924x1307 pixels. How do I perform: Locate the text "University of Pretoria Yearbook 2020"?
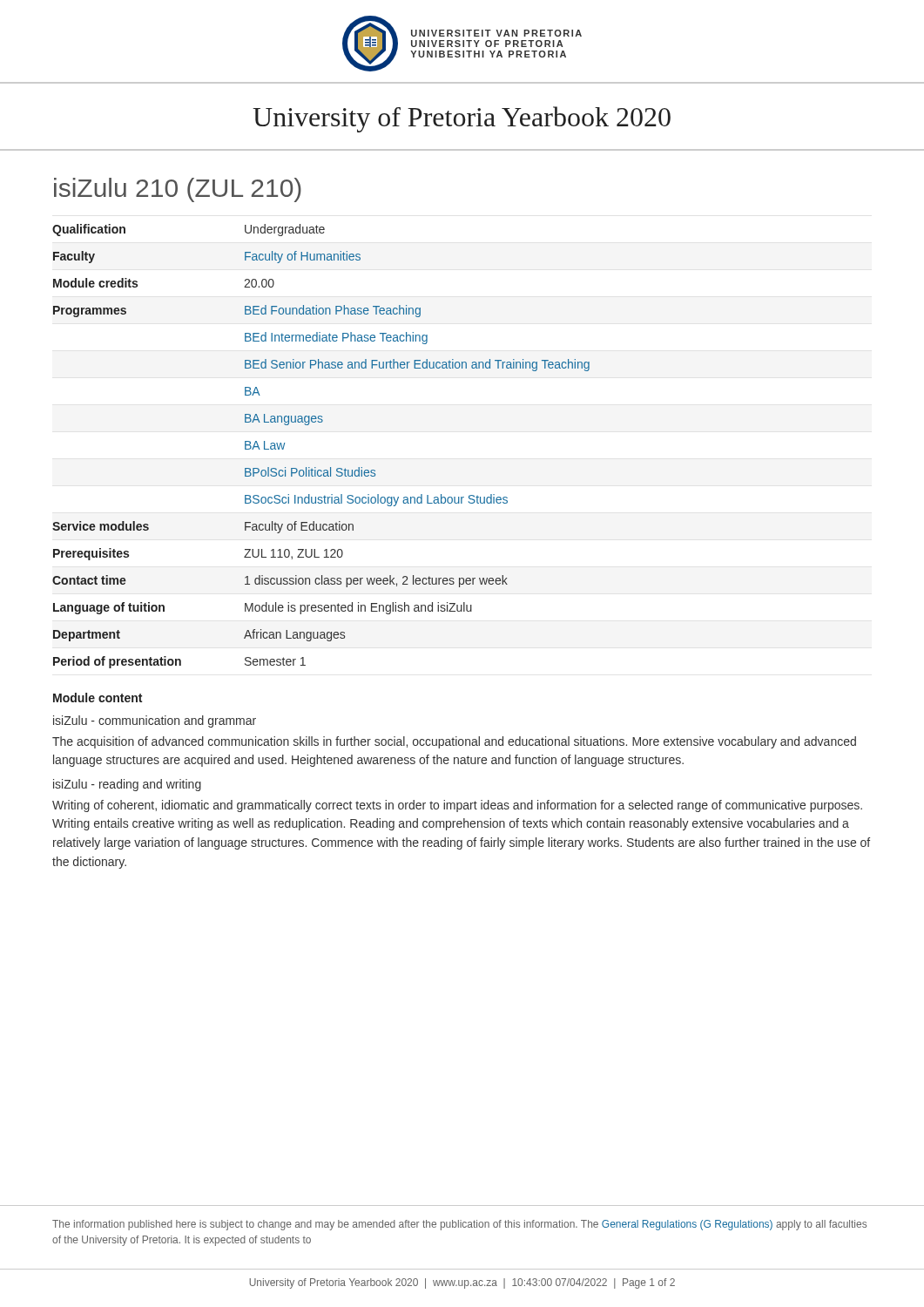tap(462, 117)
